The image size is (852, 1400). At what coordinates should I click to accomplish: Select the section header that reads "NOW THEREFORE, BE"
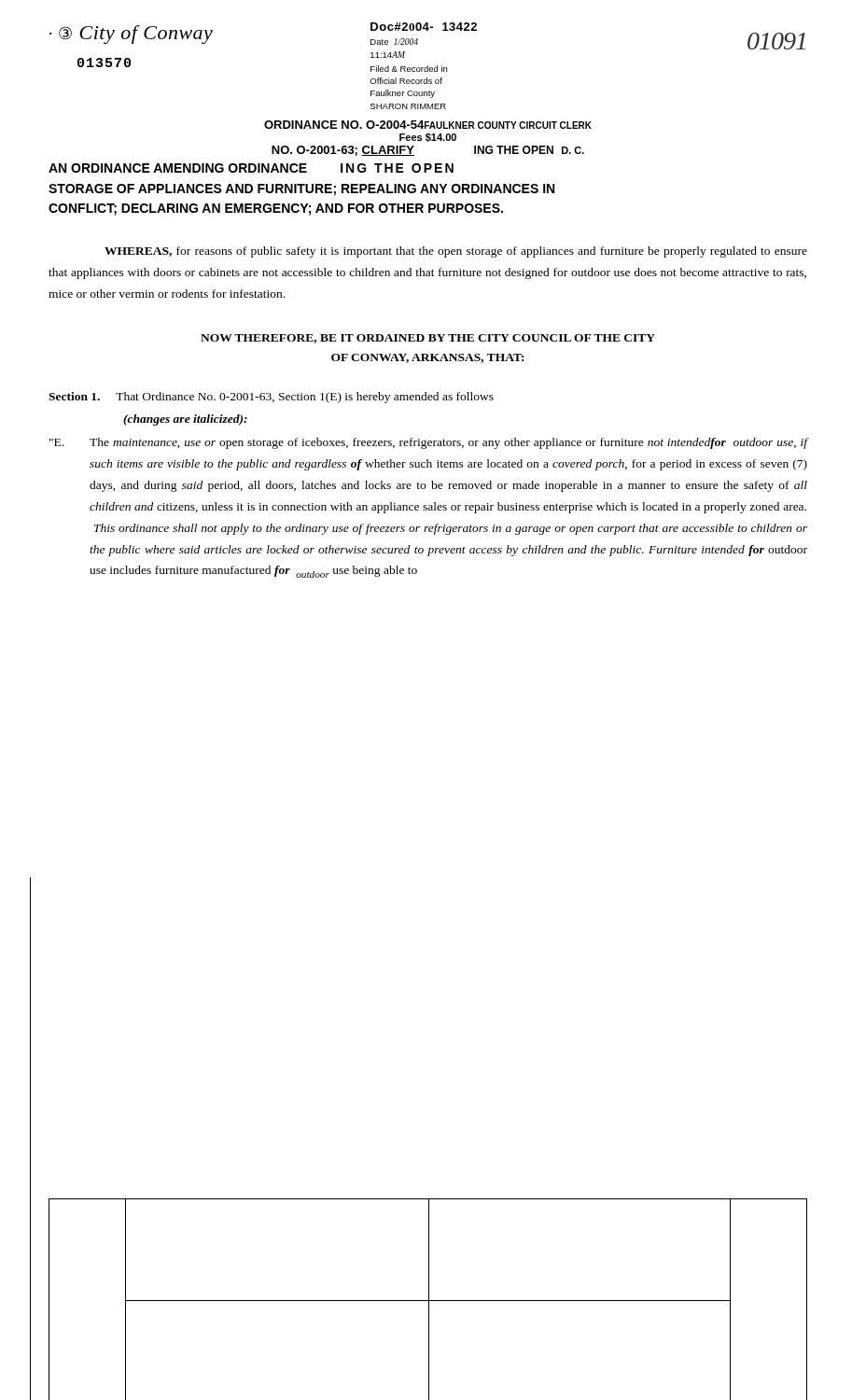click(428, 347)
